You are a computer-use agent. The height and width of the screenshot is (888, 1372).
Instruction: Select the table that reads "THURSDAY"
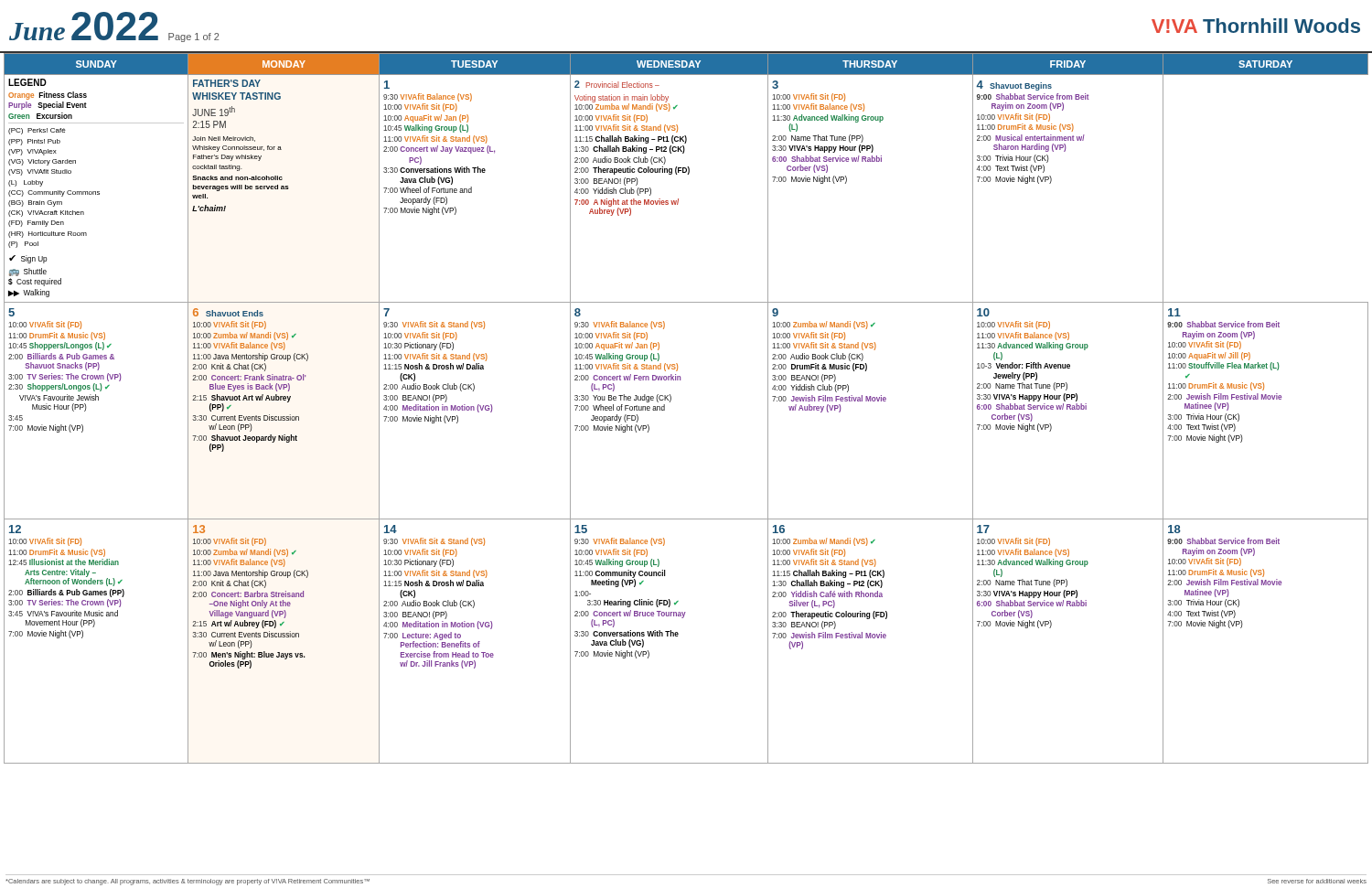[686, 409]
